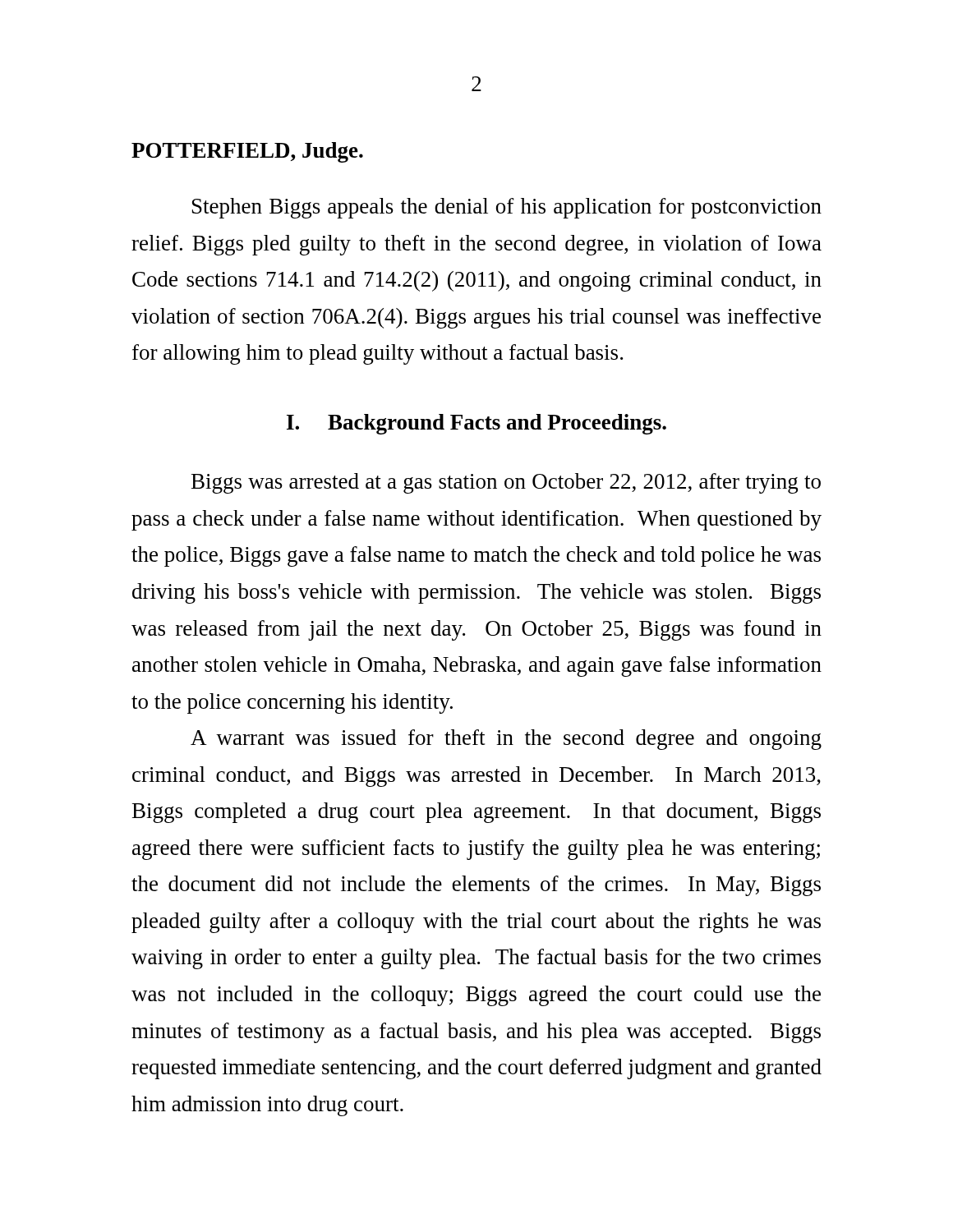Navigate to the block starting "I. Background Facts and Proceedings."
Image resolution: width=953 pixels, height=1232 pixels.
(476, 422)
